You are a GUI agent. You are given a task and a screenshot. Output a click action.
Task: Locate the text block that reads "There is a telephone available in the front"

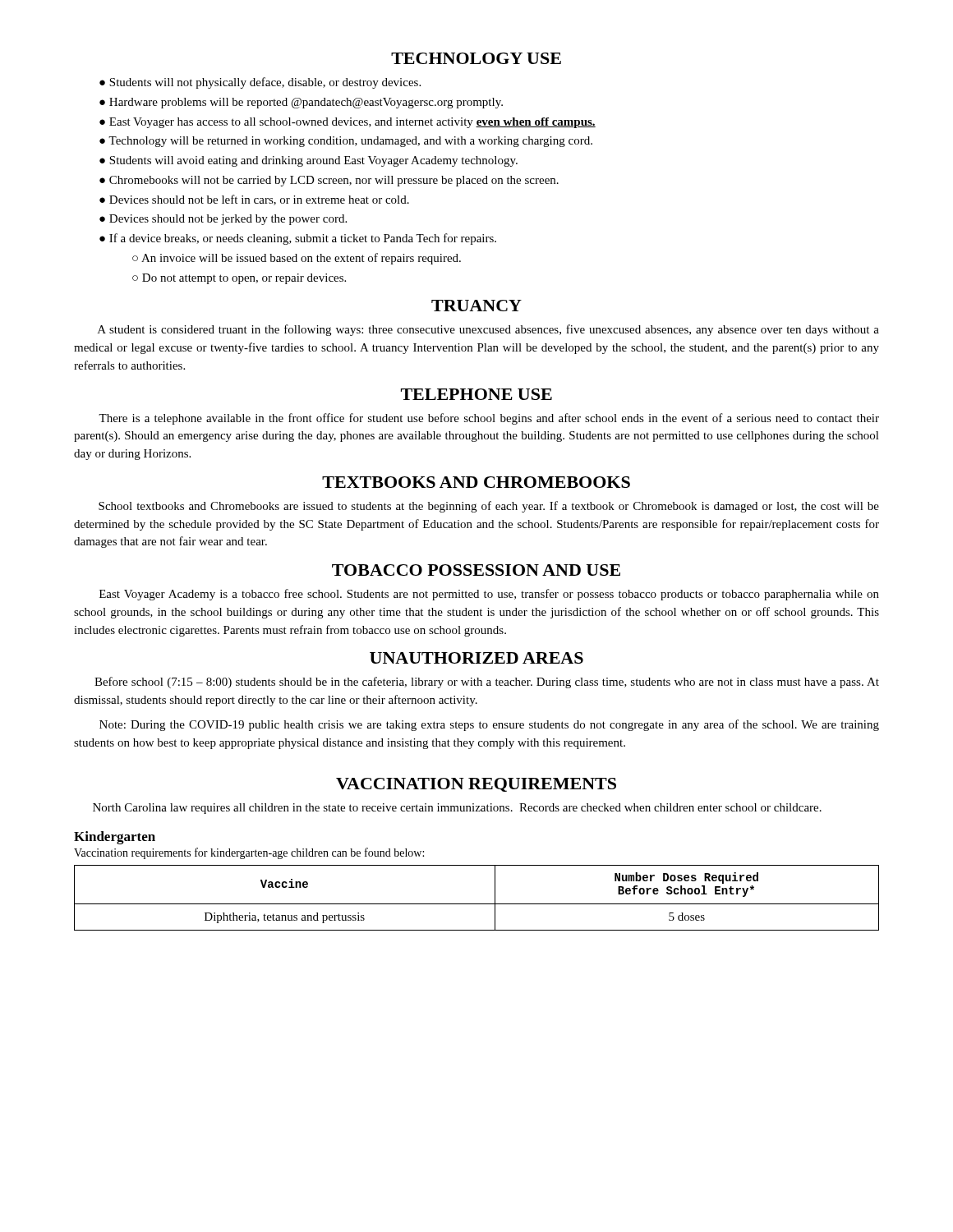(476, 436)
